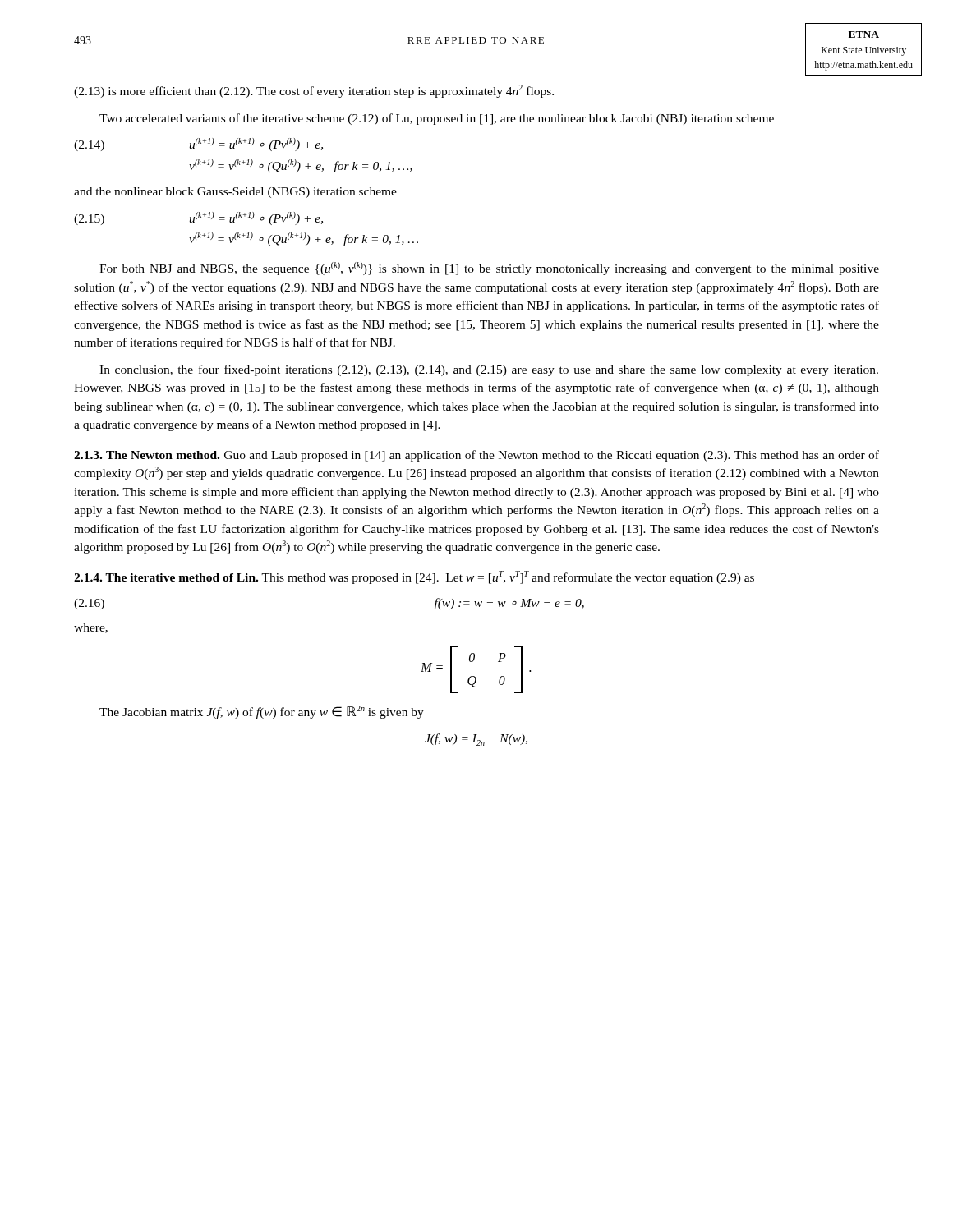This screenshot has height=1232, width=953.
Task: Find the section header on this page that starts "2.1.4. The iterative method of Lin. This method"
Action: pyautogui.click(x=414, y=577)
